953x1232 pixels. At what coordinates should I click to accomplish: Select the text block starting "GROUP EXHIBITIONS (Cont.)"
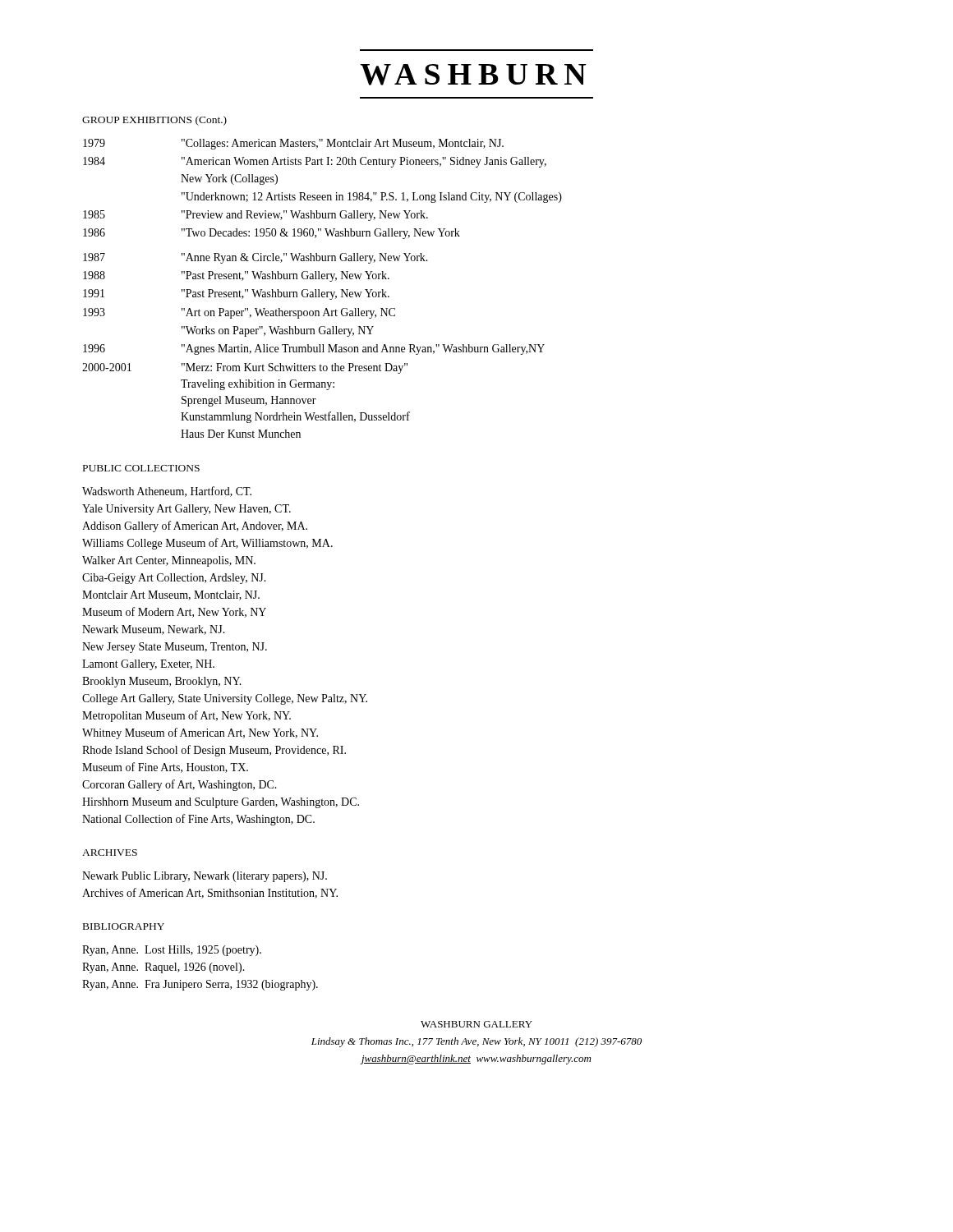pos(154,120)
